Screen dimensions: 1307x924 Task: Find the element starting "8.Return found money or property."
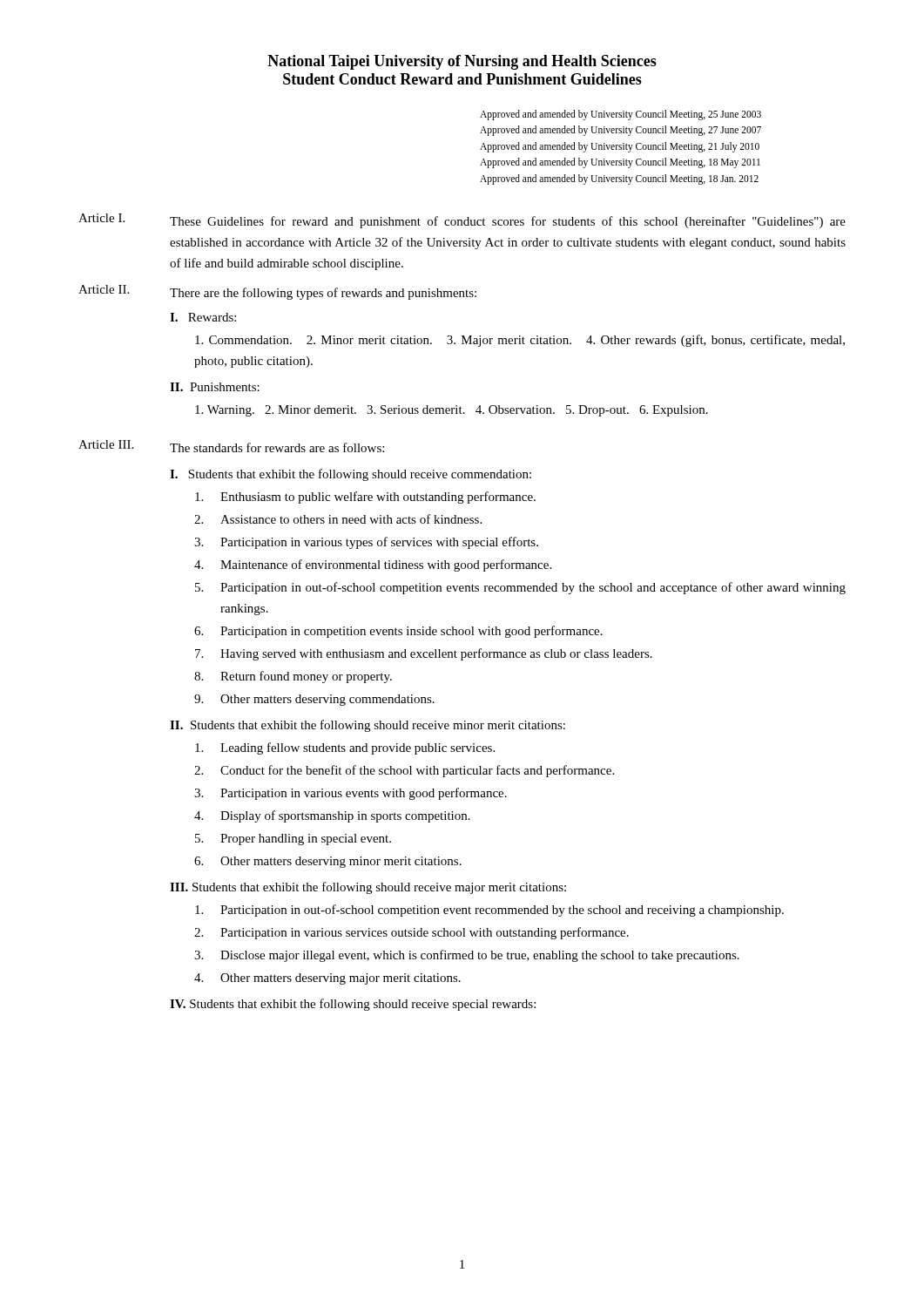click(x=293, y=677)
